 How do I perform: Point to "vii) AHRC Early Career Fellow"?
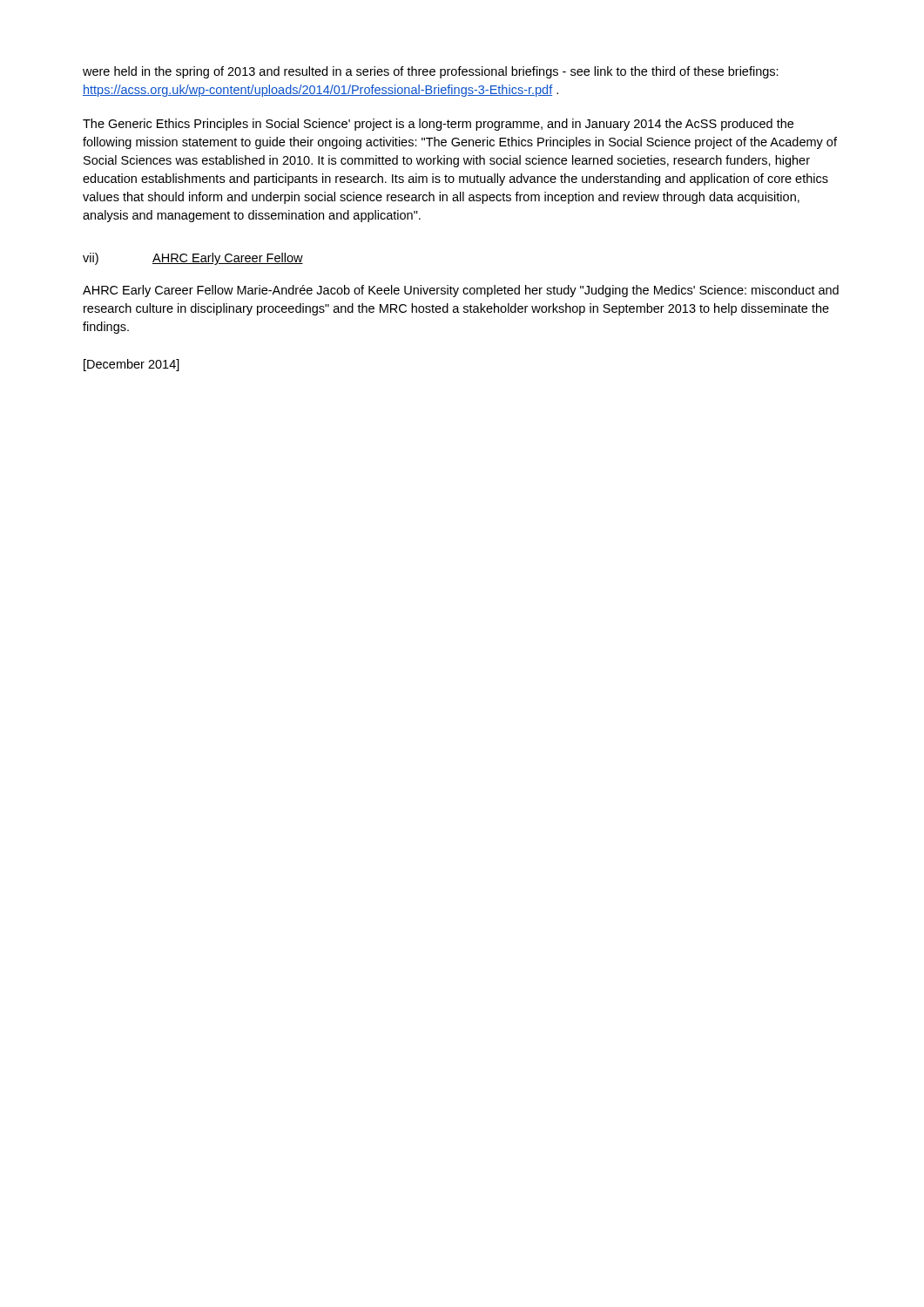click(193, 259)
